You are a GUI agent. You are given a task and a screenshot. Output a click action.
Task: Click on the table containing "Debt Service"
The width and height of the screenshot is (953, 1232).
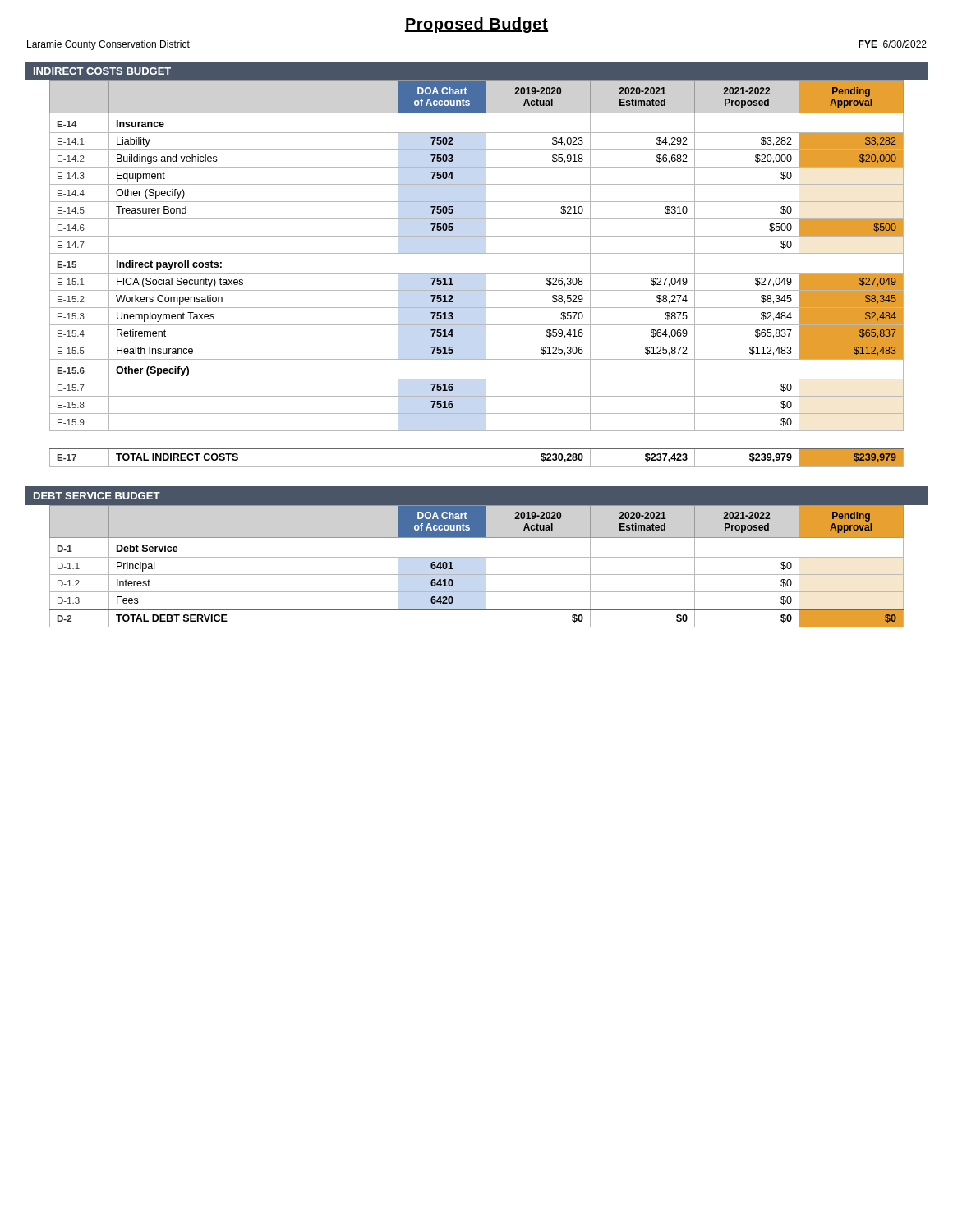click(x=476, y=566)
